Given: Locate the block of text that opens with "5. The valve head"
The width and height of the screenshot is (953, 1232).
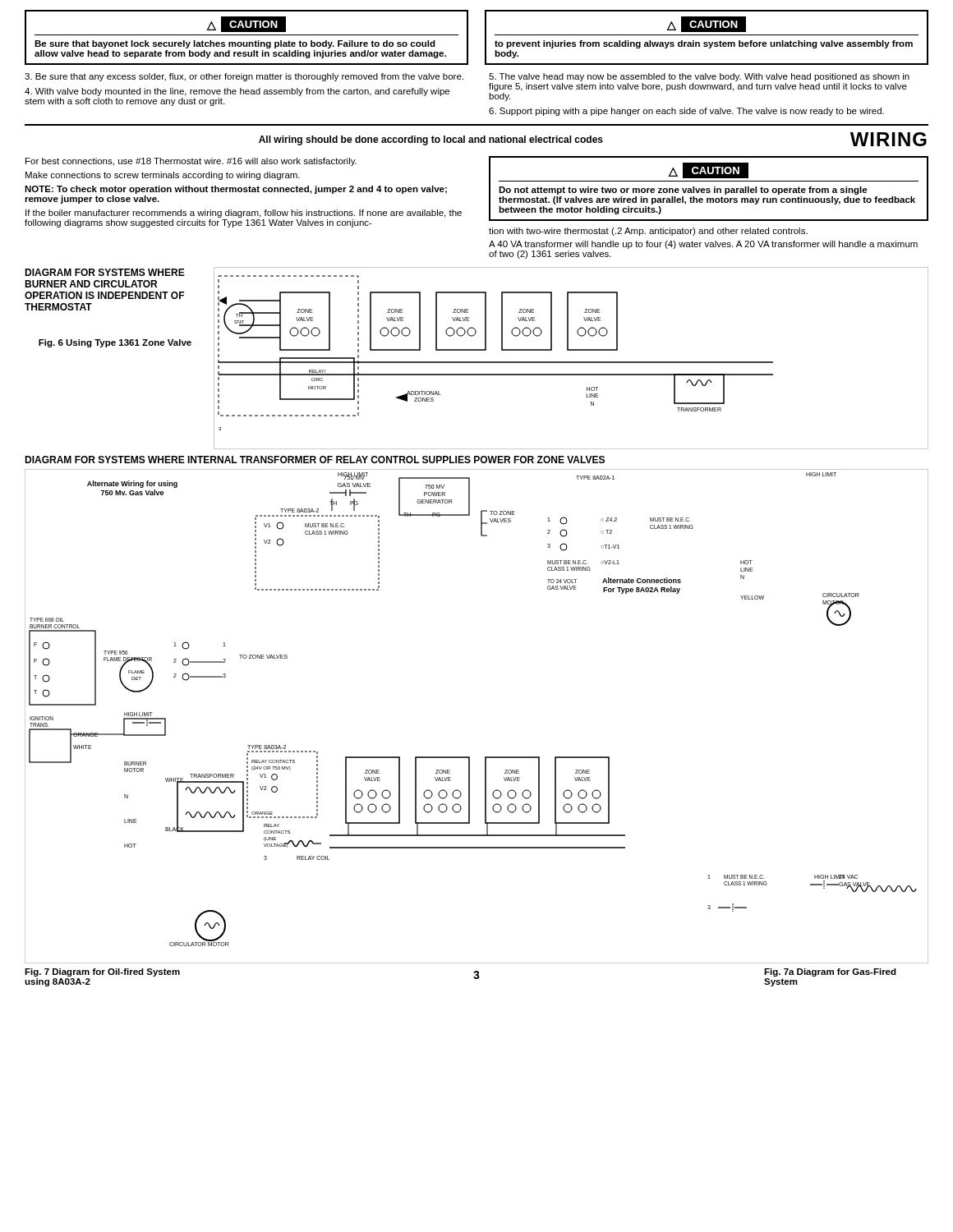Looking at the screenshot, I should 699,86.
